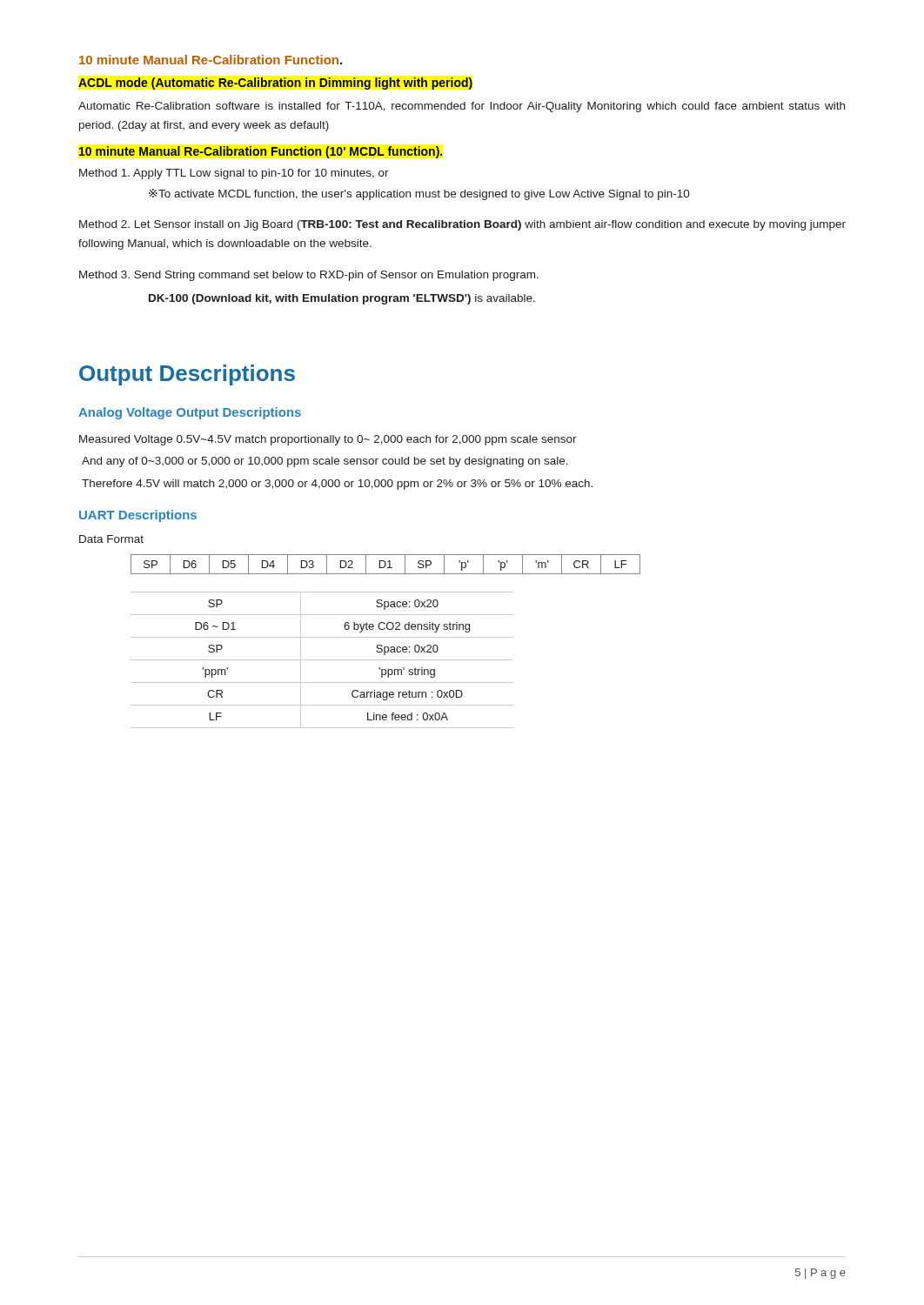Where is the passage that starts "※To activate MCDL"?

point(419,193)
